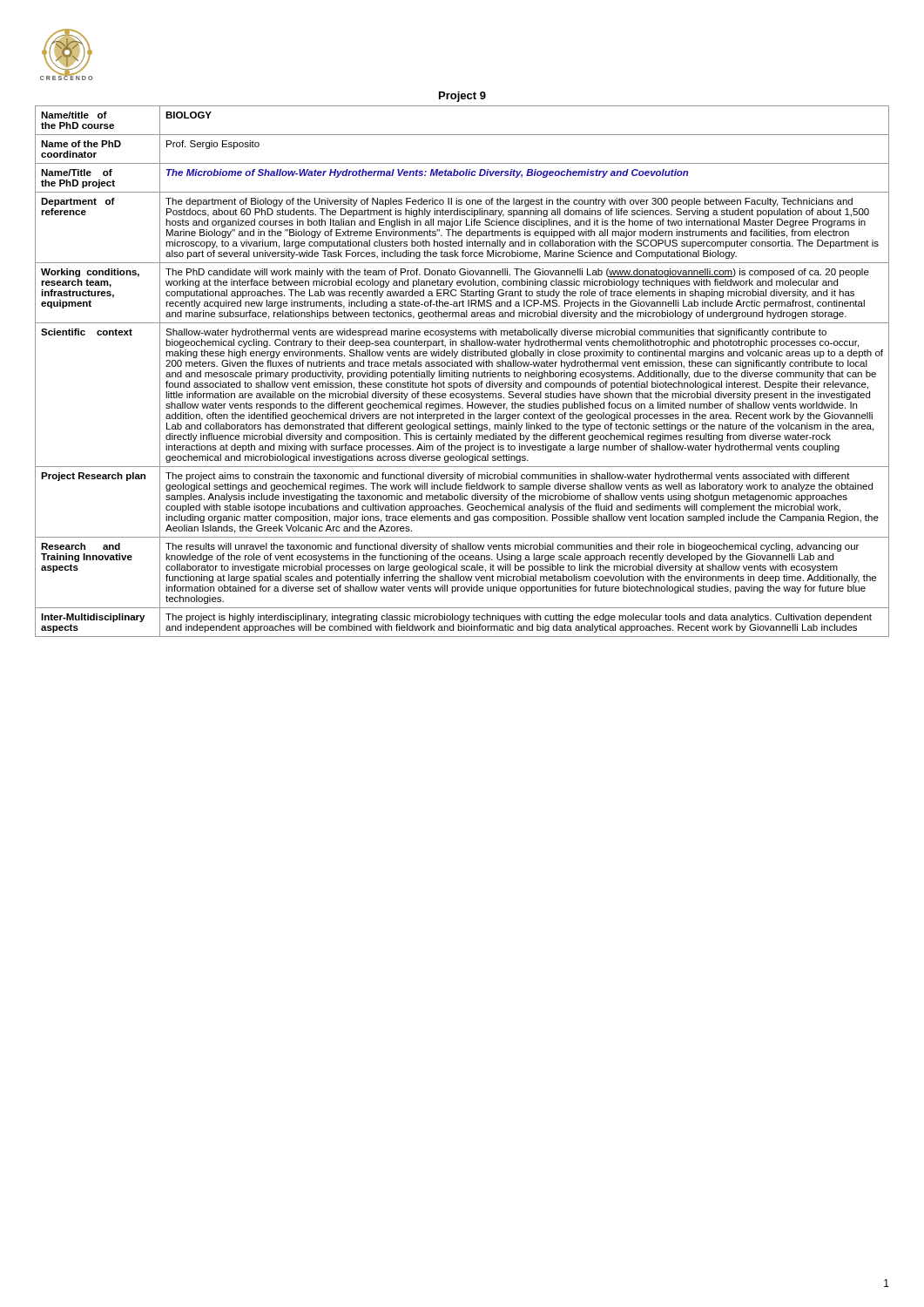Find the table that mentions "The project is highly interdisciplinary,"
Screen dimensions: 1307x924
462,371
